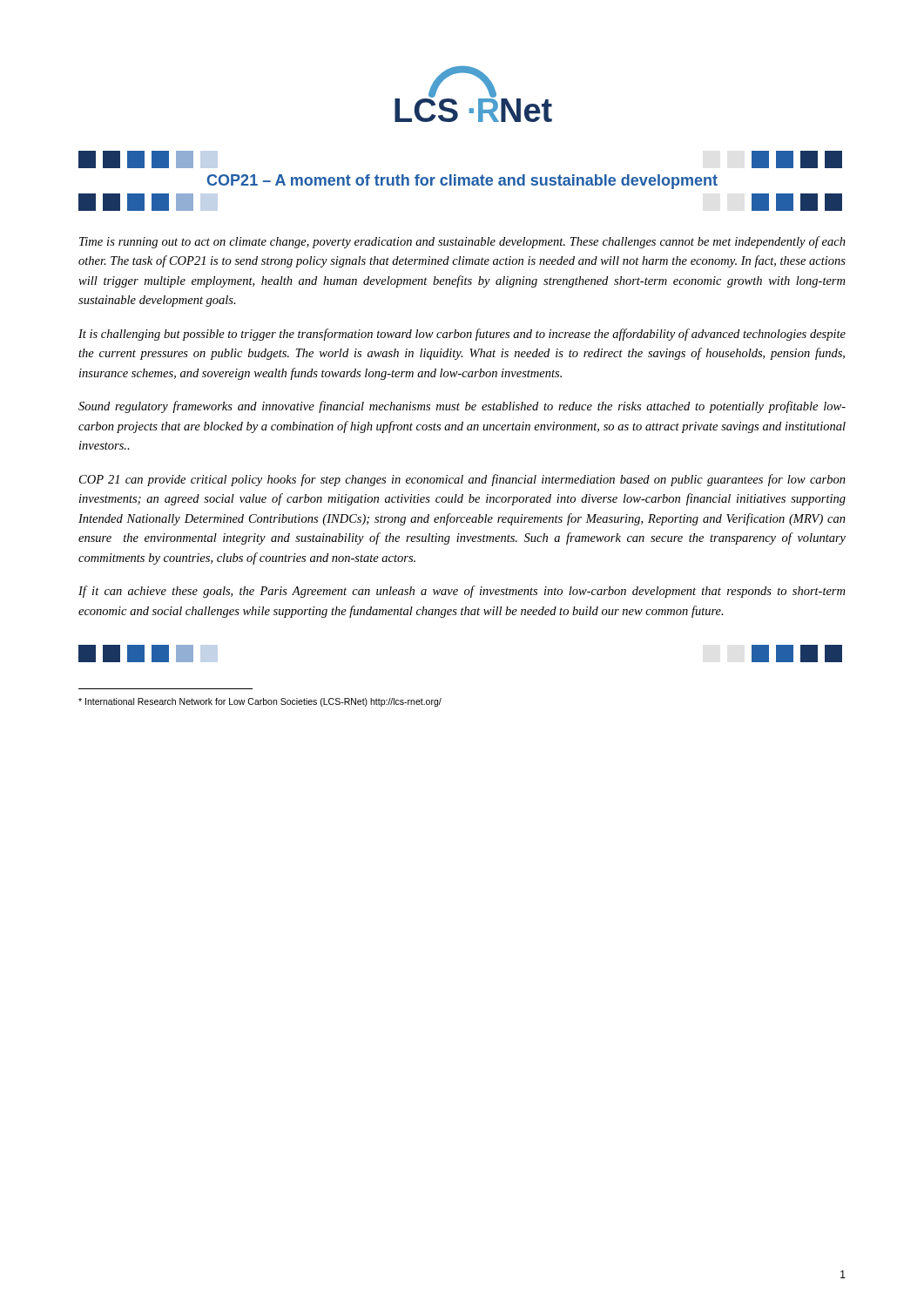Find the block on this page that starts "Sound regulatory frameworks and innovative financial mechanisms"
This screenshot has width=924, height=1307.
[462, 426]
